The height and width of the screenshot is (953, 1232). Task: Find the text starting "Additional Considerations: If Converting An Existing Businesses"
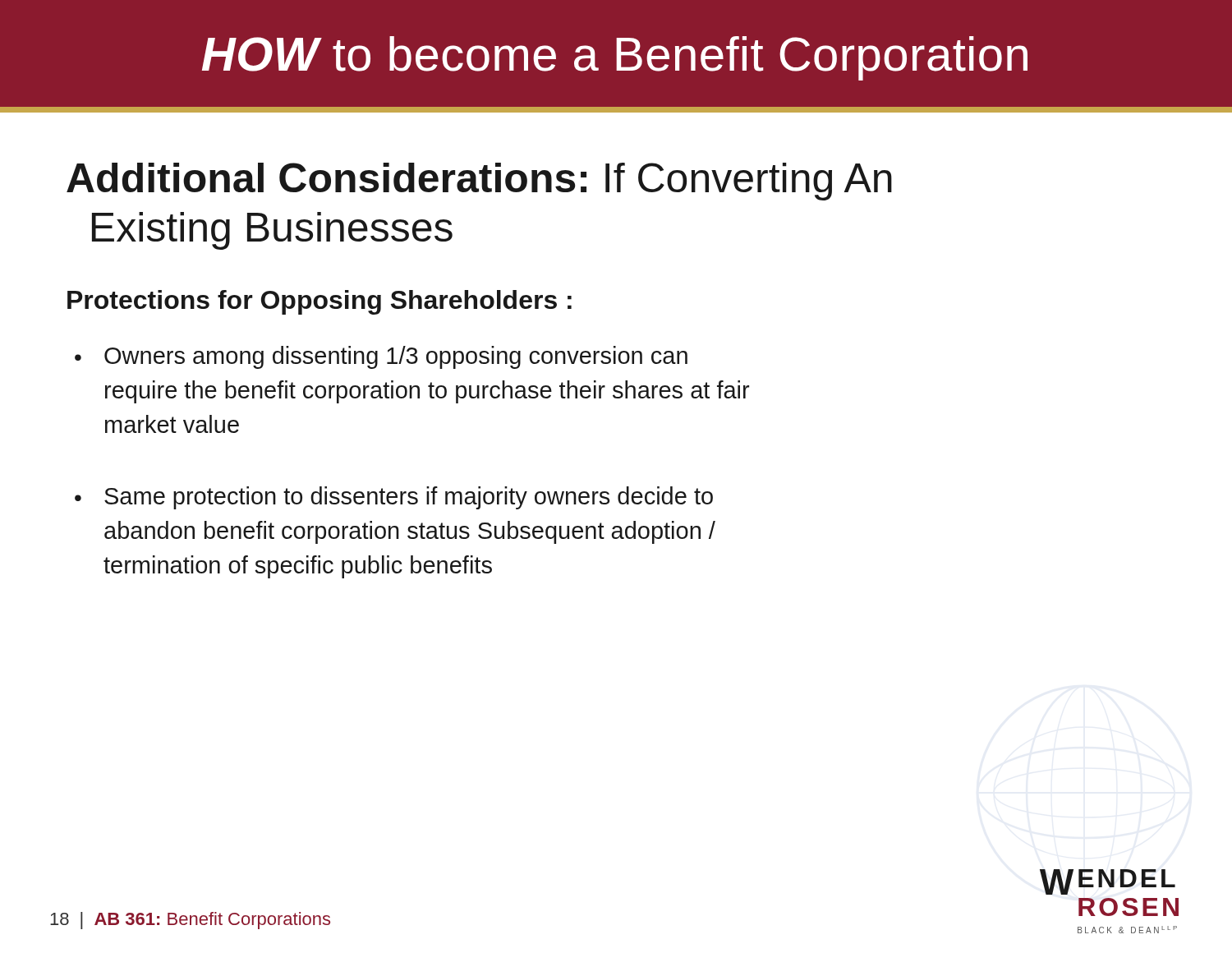click(480, 203)
